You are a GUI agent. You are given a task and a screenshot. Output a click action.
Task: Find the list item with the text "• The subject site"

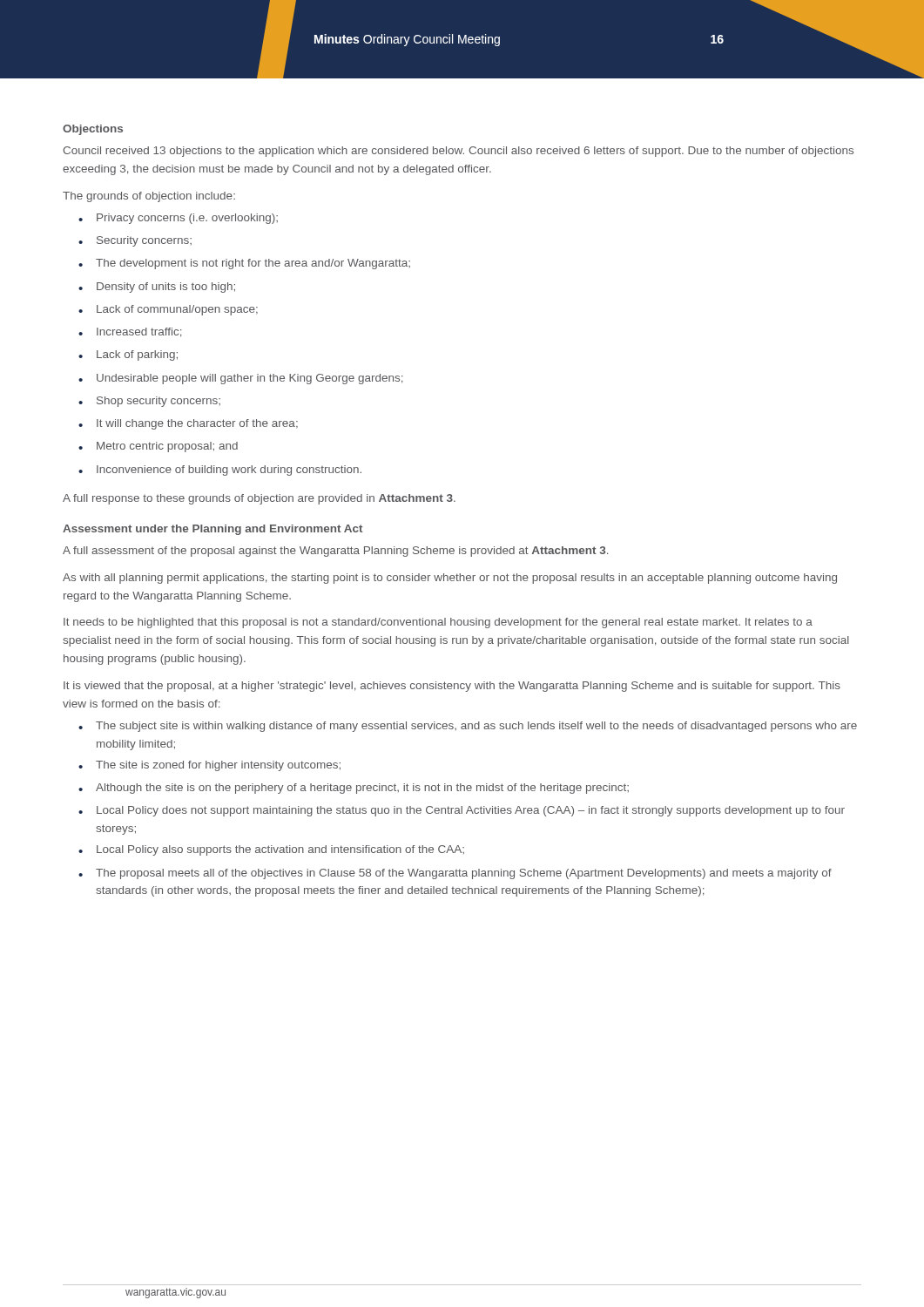click(x=470, y=735)
